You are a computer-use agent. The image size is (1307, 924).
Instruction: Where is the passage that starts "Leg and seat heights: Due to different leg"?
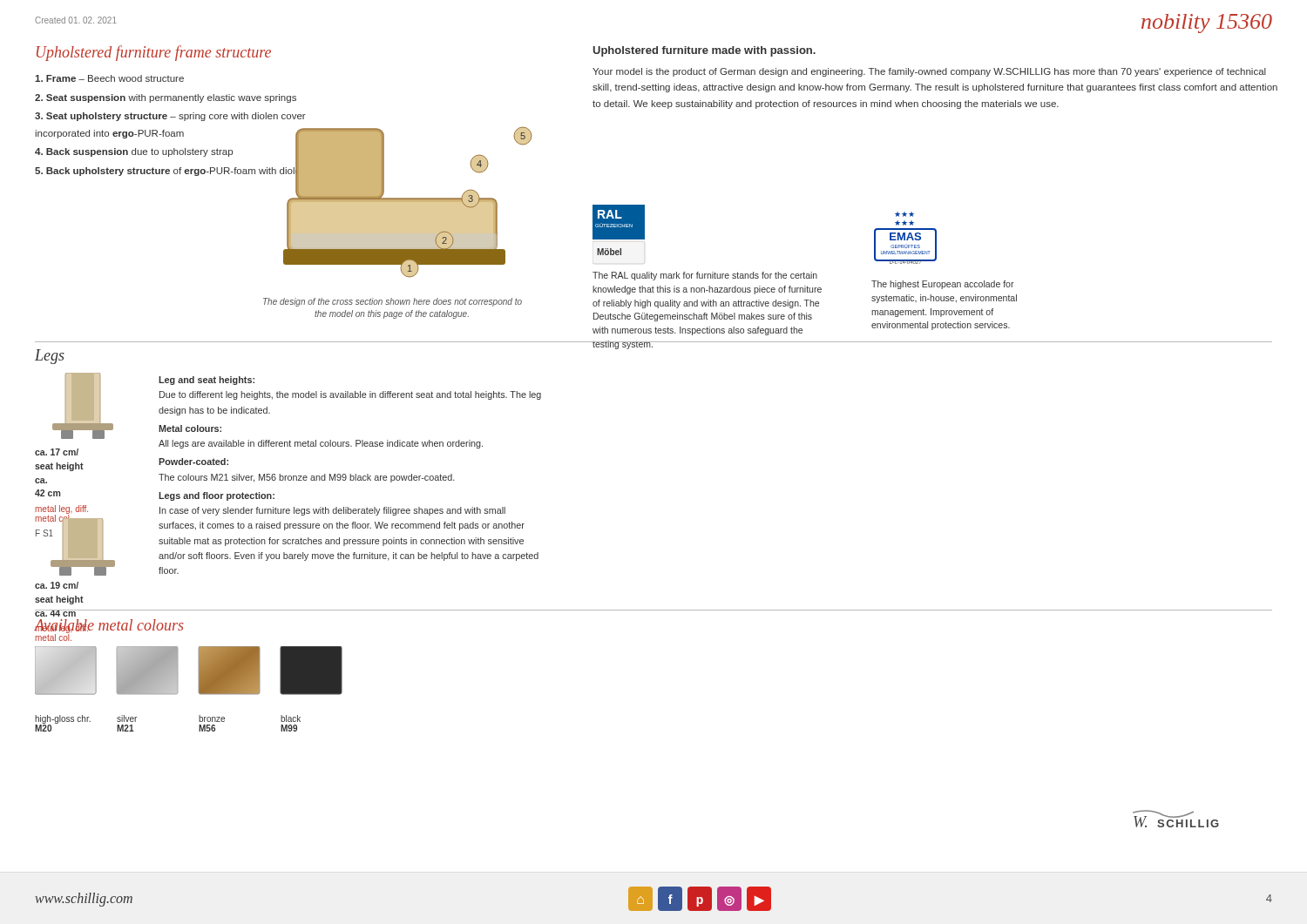[x=350, y=476]
